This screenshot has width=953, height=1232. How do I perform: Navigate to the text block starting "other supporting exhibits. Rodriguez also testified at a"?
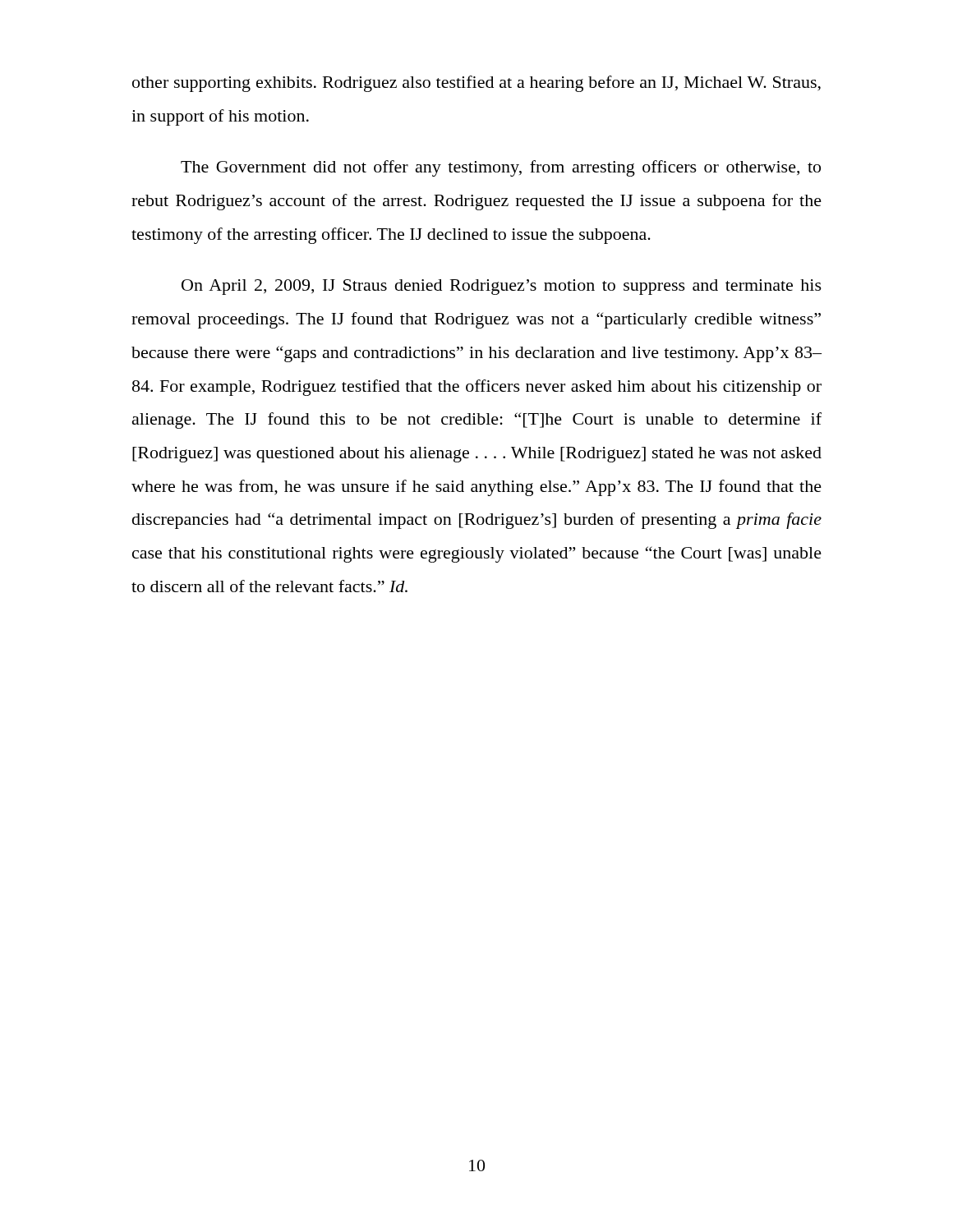476,99
